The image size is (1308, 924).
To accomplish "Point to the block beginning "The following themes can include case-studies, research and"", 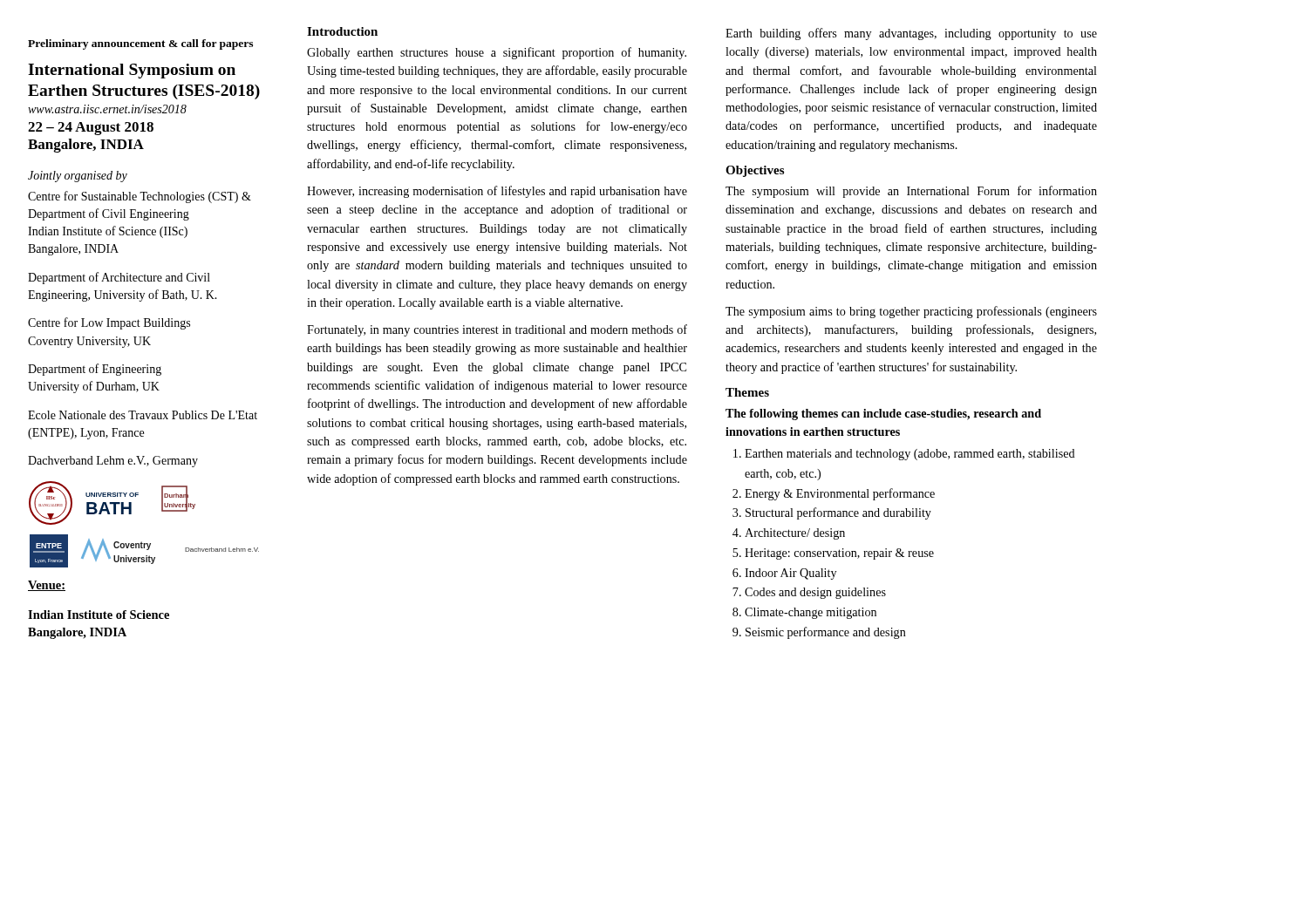I will (883, 422).
